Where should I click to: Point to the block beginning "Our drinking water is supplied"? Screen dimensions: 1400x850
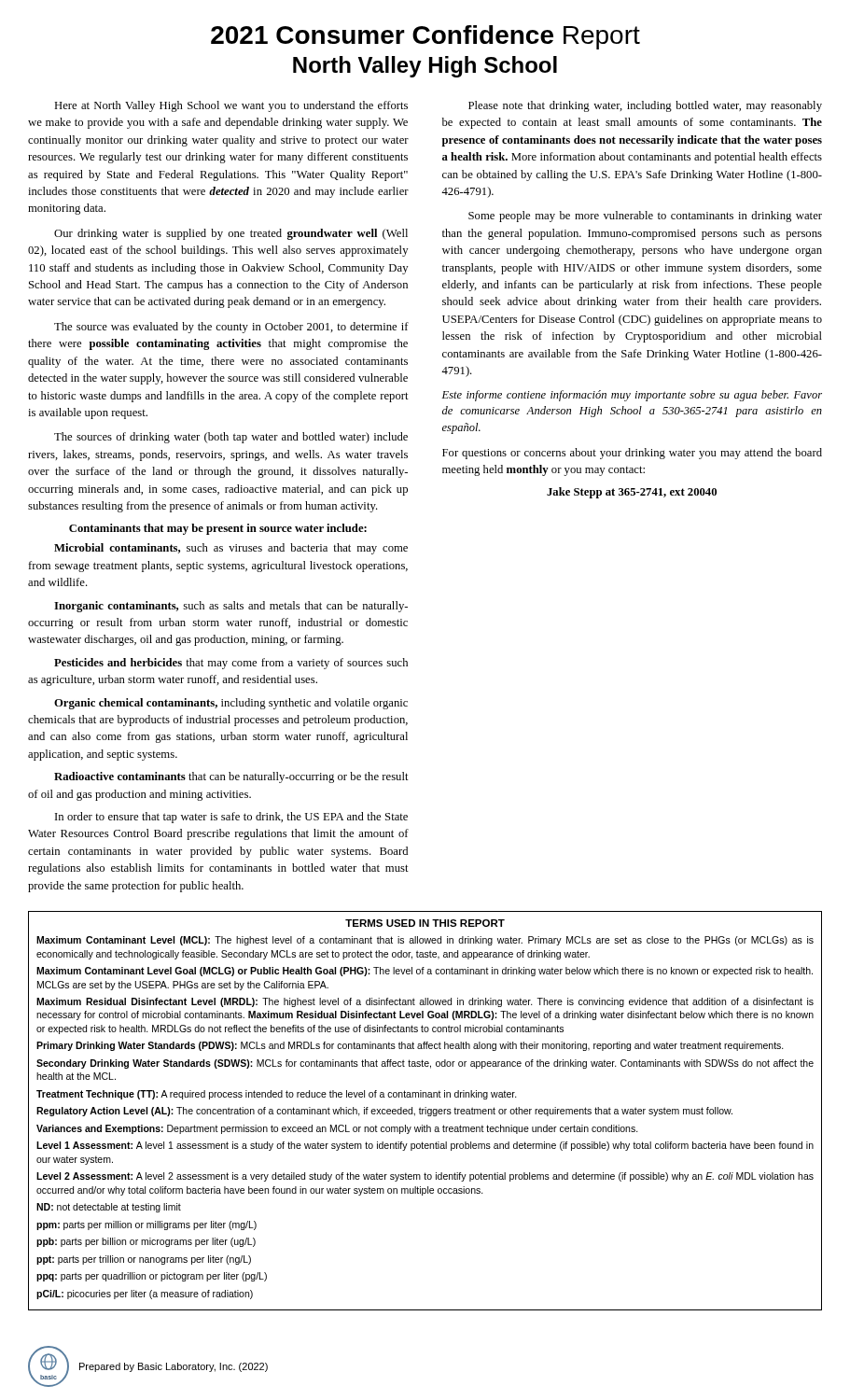click(218, 268)
